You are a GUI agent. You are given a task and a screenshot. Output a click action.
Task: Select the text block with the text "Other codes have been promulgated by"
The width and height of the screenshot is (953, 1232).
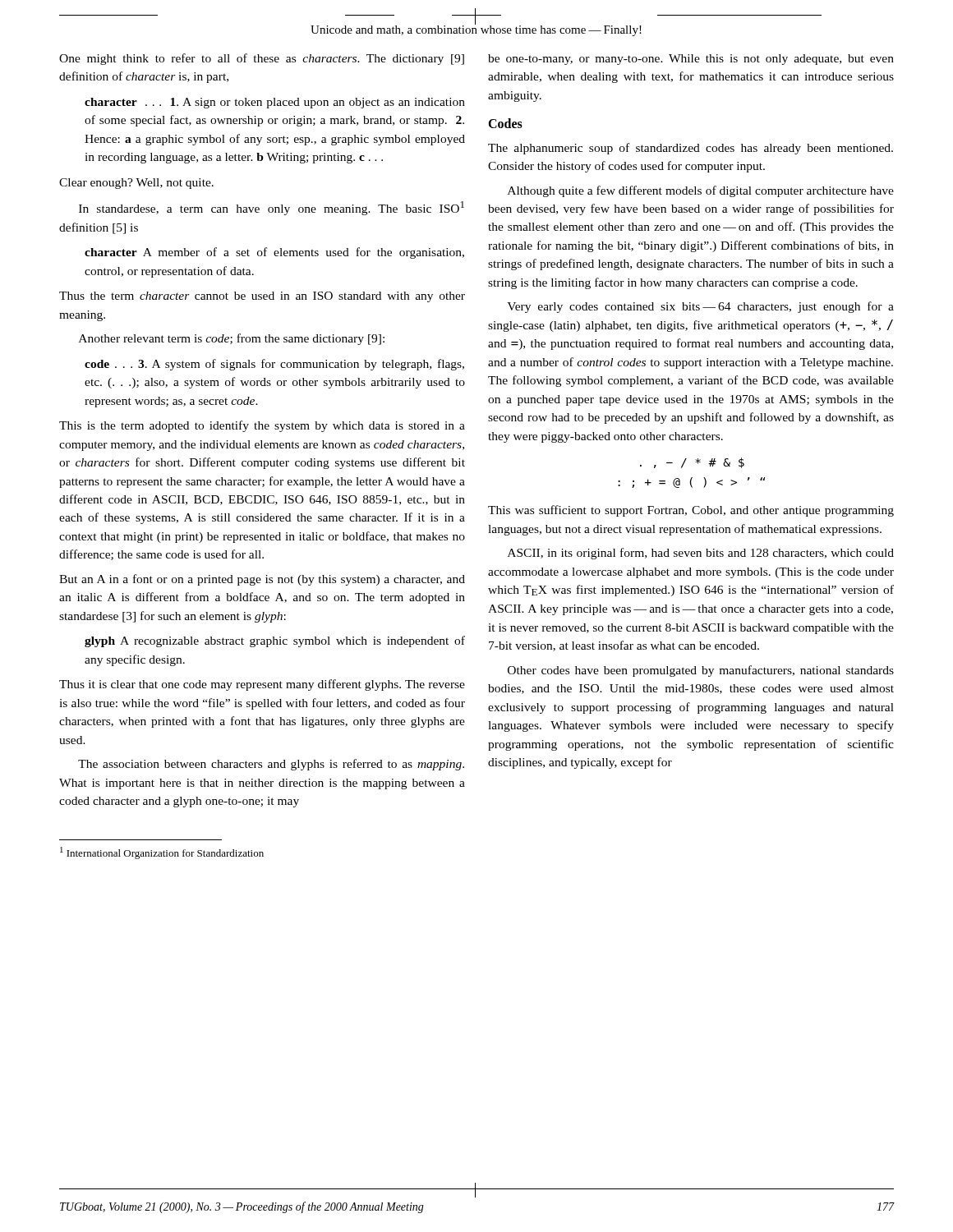tap(691, 716)
